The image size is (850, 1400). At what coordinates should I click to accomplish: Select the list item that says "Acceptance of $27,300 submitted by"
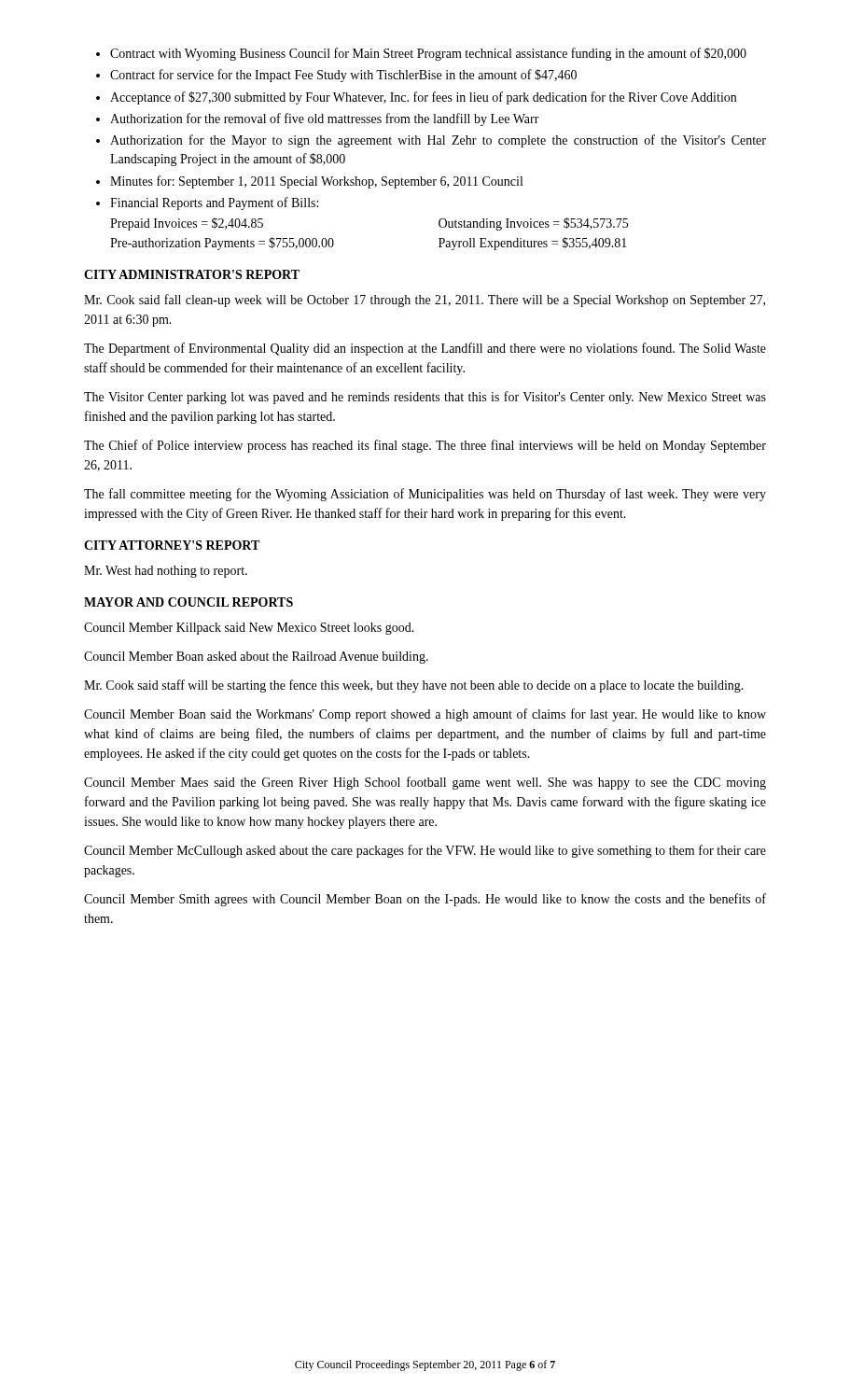coord(423,97)
